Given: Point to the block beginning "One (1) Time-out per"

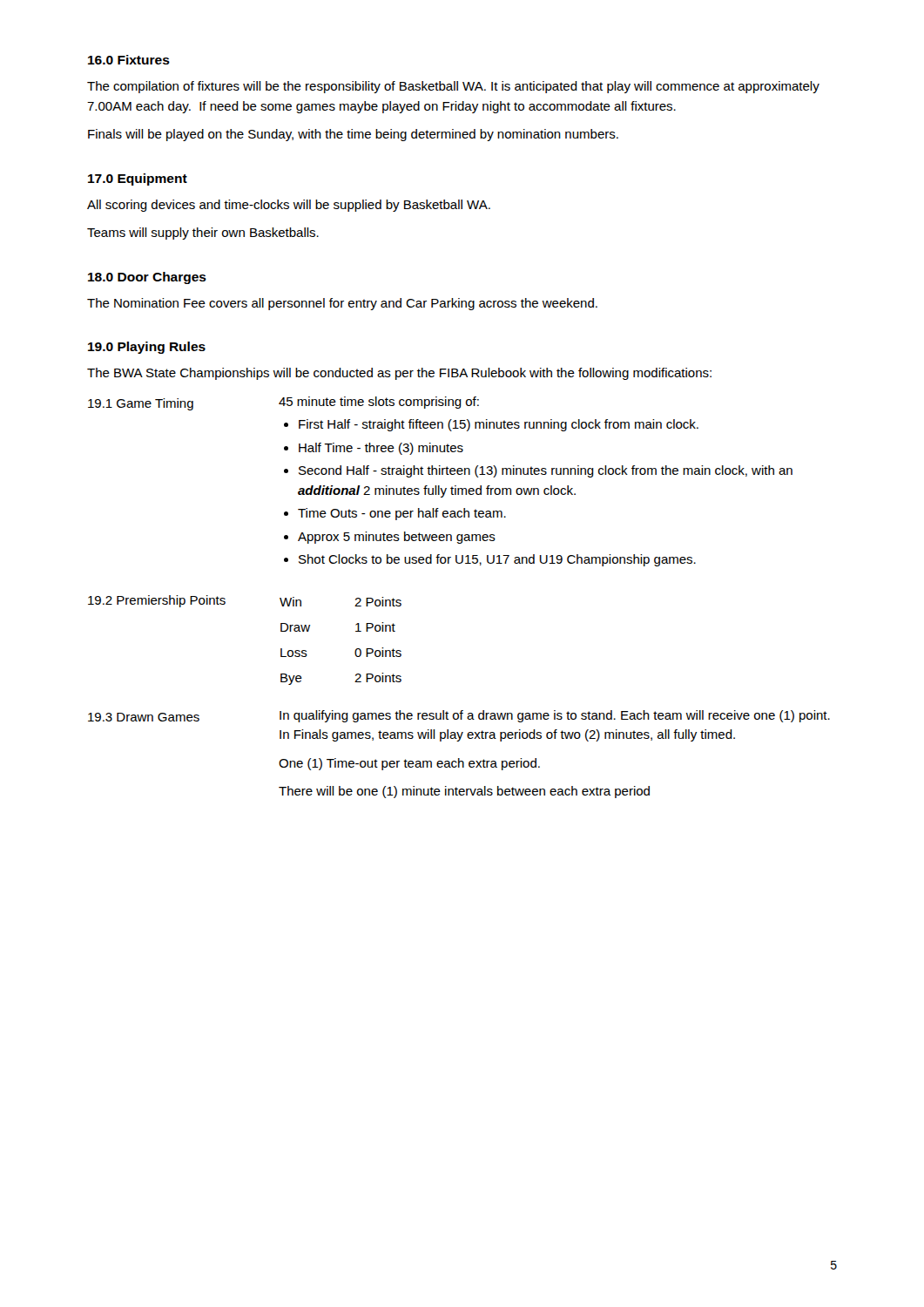Looking at the screenshot, I should [410, 762].
